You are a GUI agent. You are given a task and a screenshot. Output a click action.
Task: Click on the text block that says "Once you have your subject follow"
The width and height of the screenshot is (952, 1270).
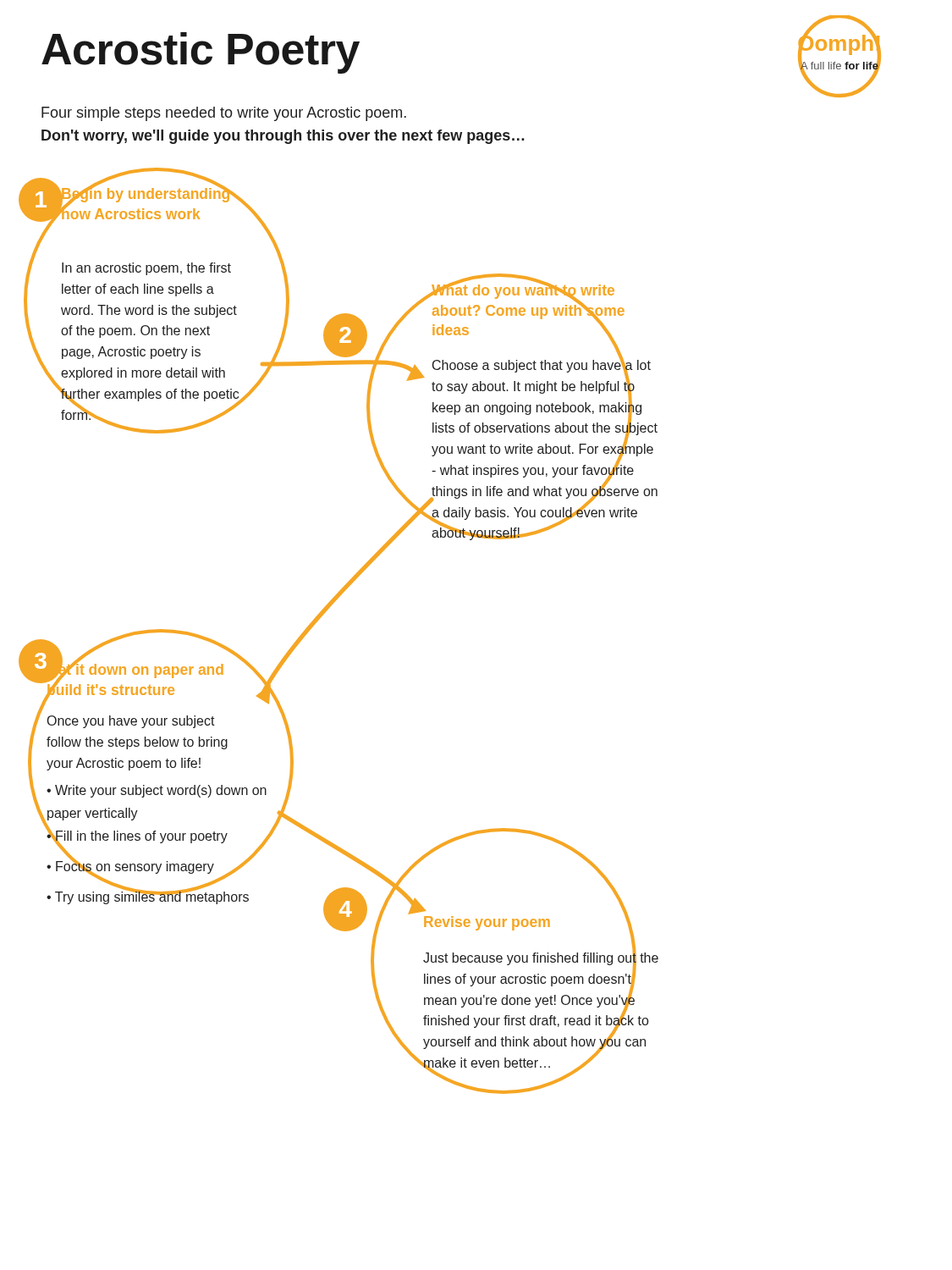137,742
